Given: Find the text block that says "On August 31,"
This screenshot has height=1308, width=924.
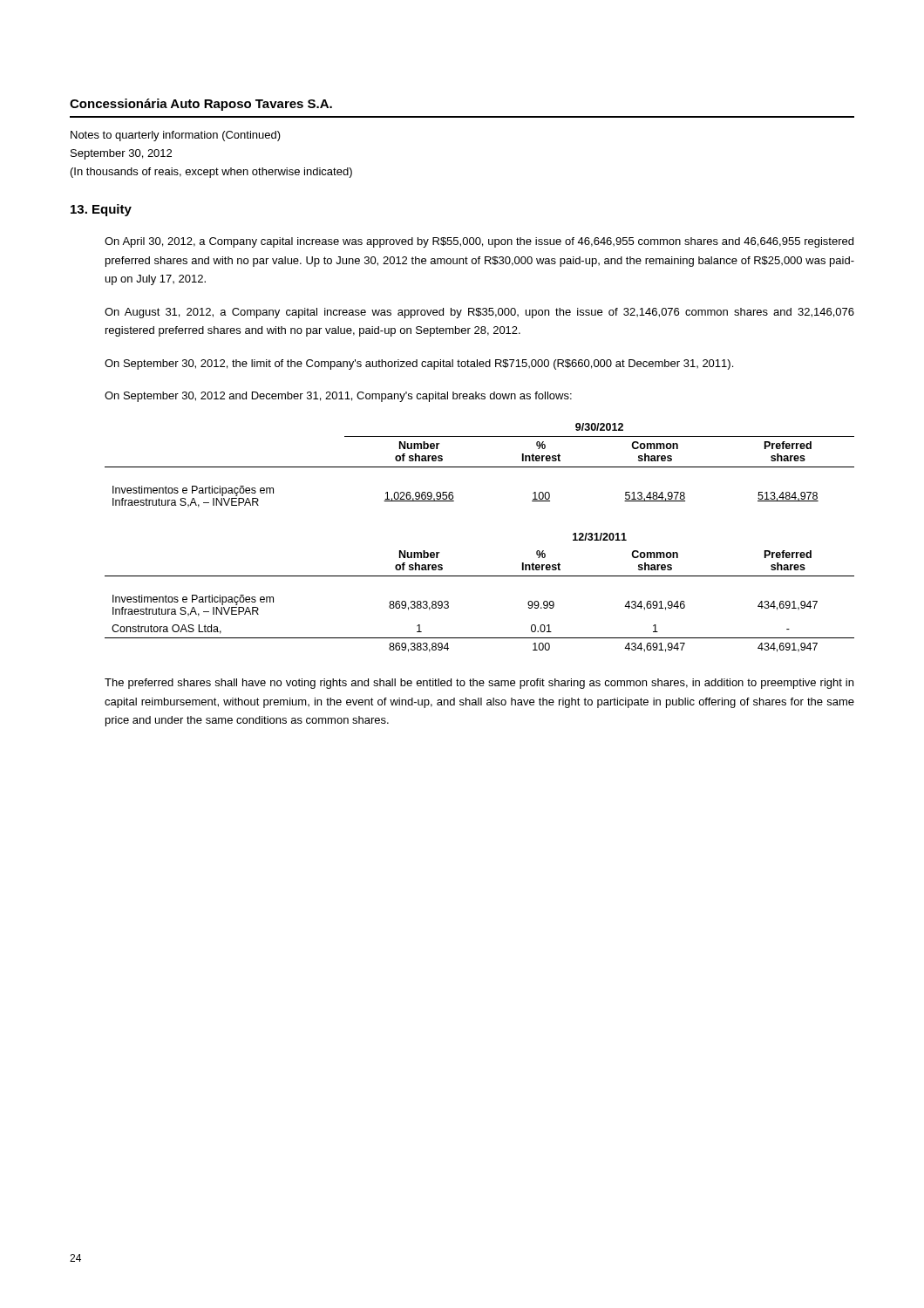Looking at the screenshot, I should pos(479,321).
